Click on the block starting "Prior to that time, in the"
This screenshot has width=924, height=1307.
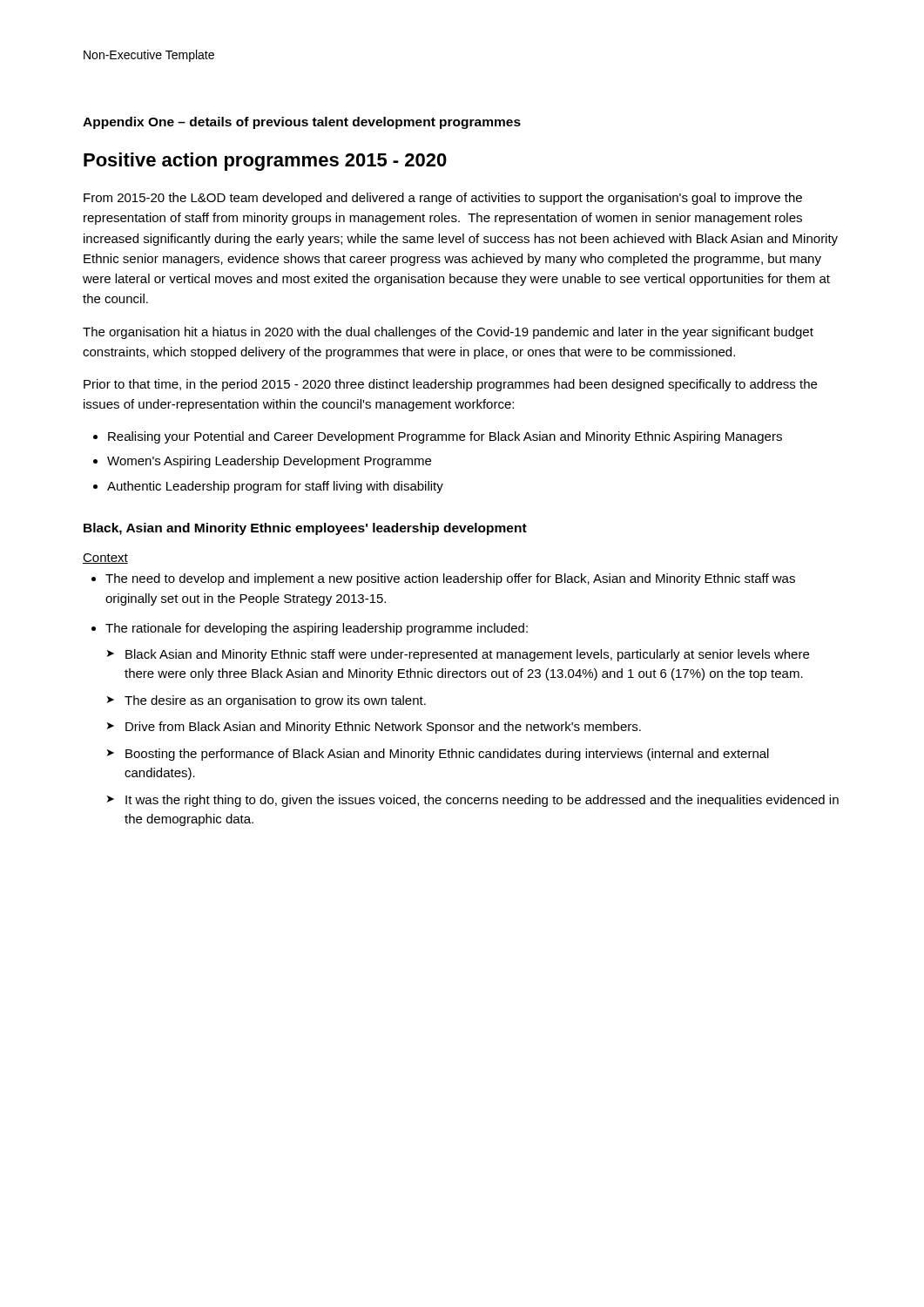point(450,394)
